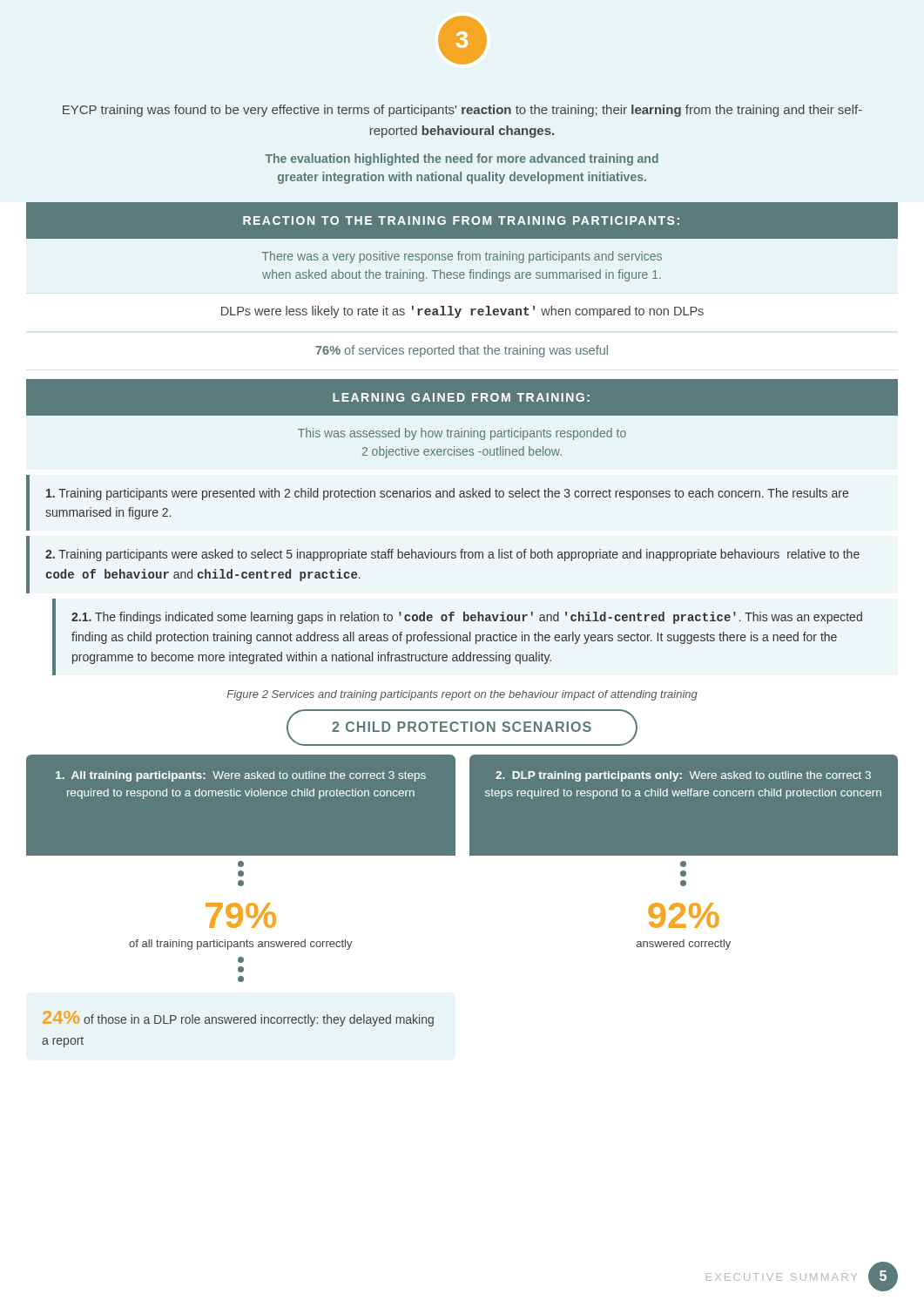Locate the section header containing "REACTION TO THE TRAINING"
The image size is (924, 1307).
tap(462, 220)
